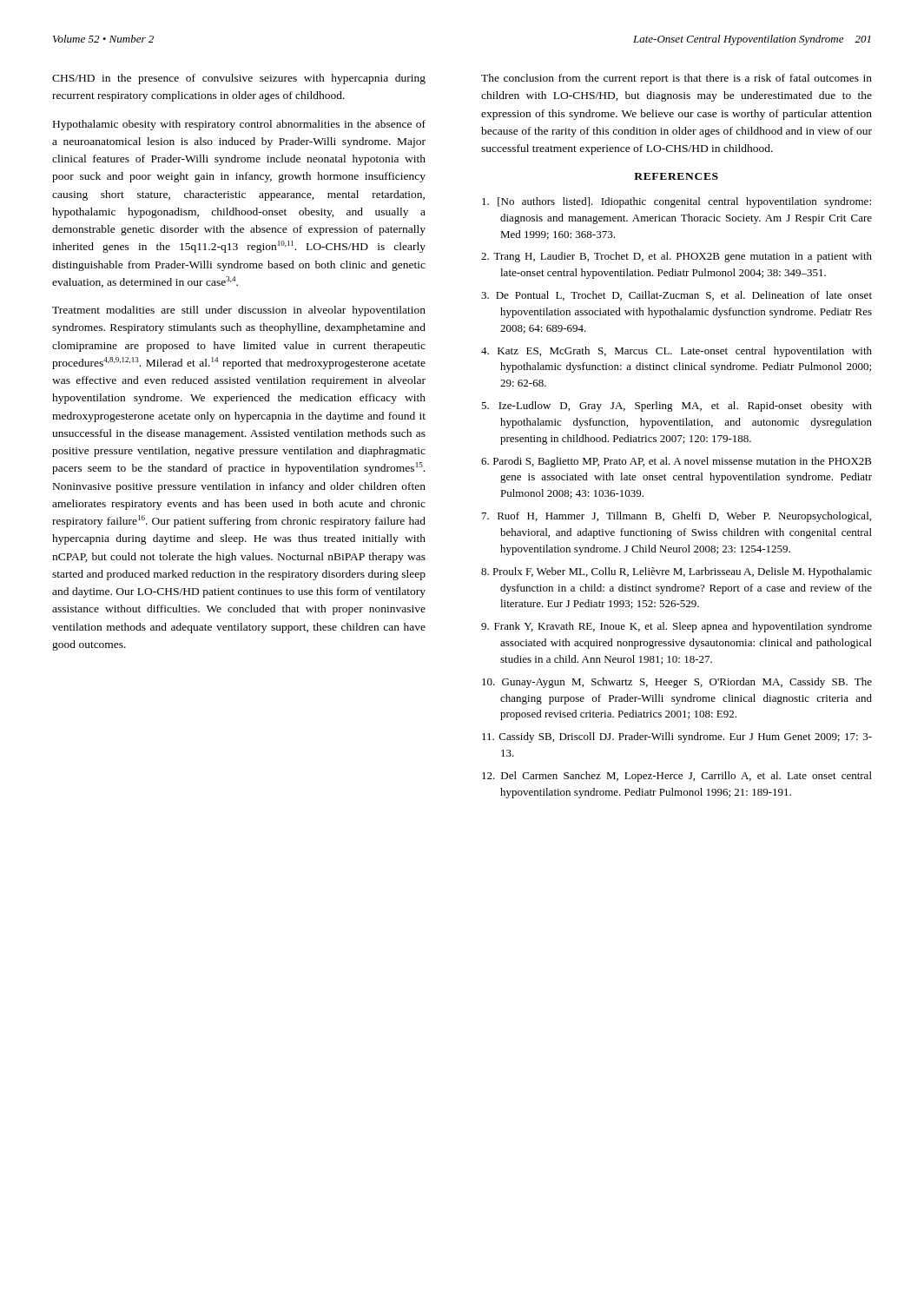Image resolution: width=924 pixels, height=1303 pixels.
Task: Locate the block of text that opens with "8. Proulx F, Weber ML, Collu R, Lelièvre"
Action: pyautogui.click(x=677, y=587)
